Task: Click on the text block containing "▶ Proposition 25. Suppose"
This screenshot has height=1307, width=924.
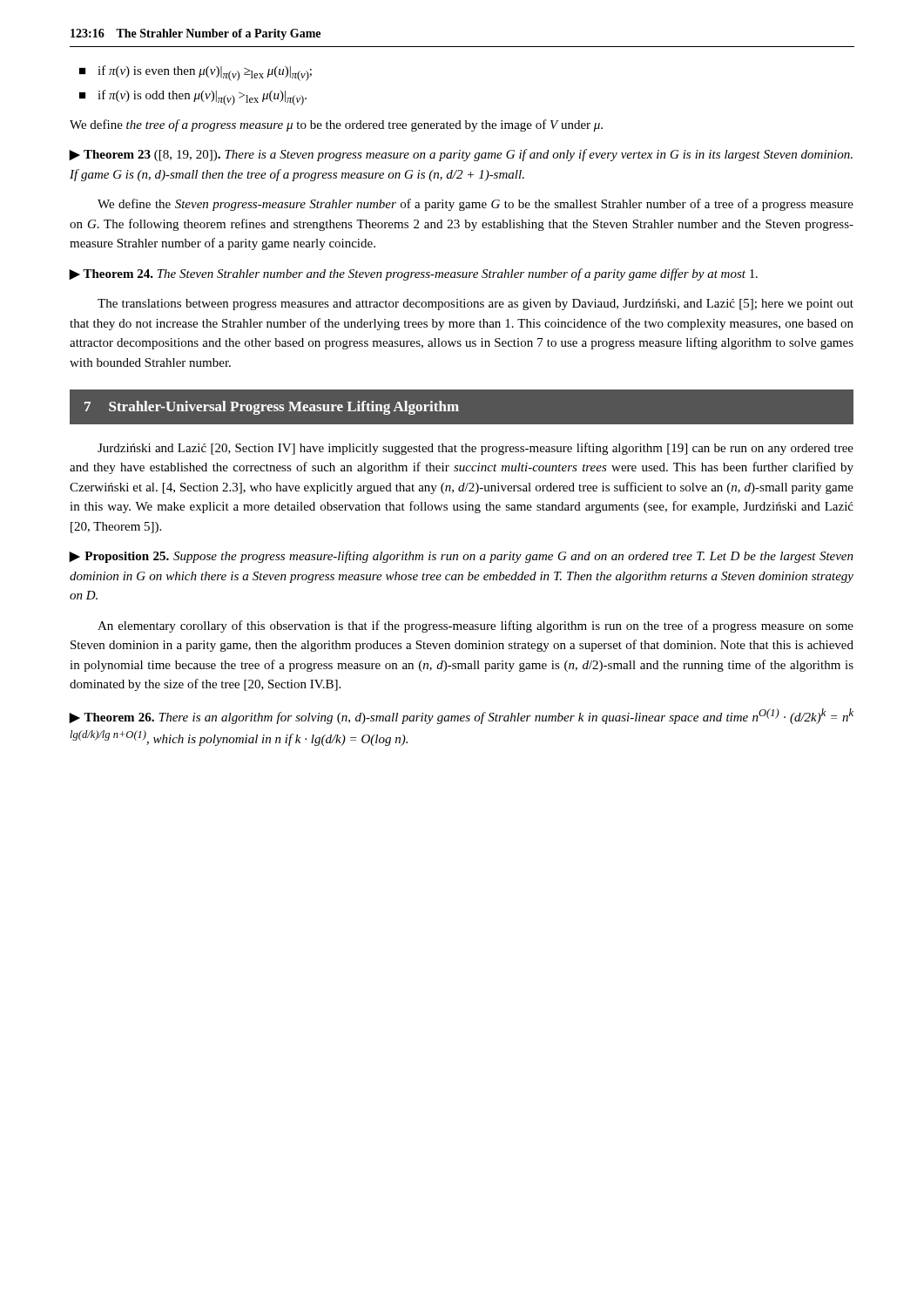Action: pyautogui.click(x=462, y=576)
